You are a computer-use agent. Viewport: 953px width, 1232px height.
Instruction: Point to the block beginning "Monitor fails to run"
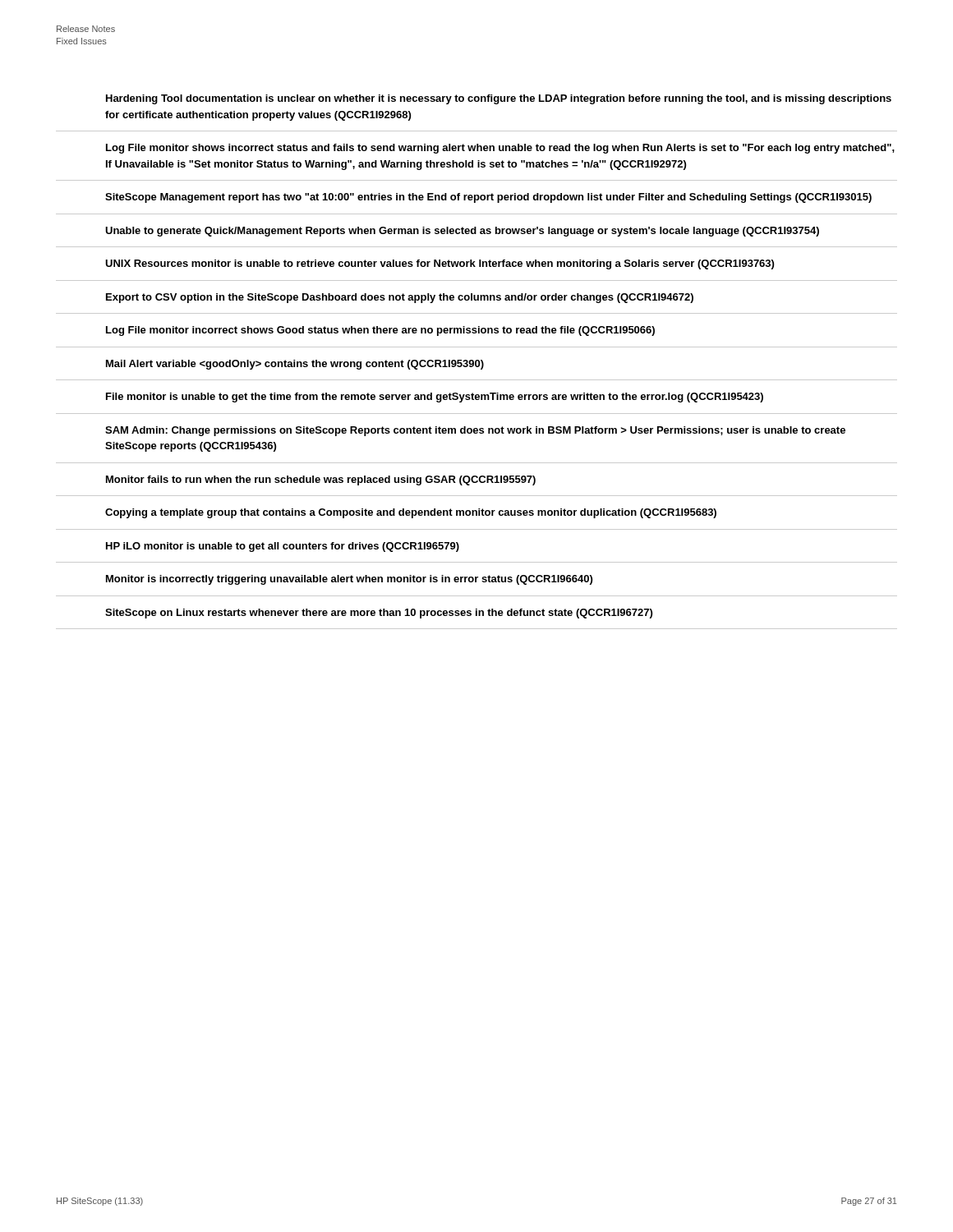(501, 479)
